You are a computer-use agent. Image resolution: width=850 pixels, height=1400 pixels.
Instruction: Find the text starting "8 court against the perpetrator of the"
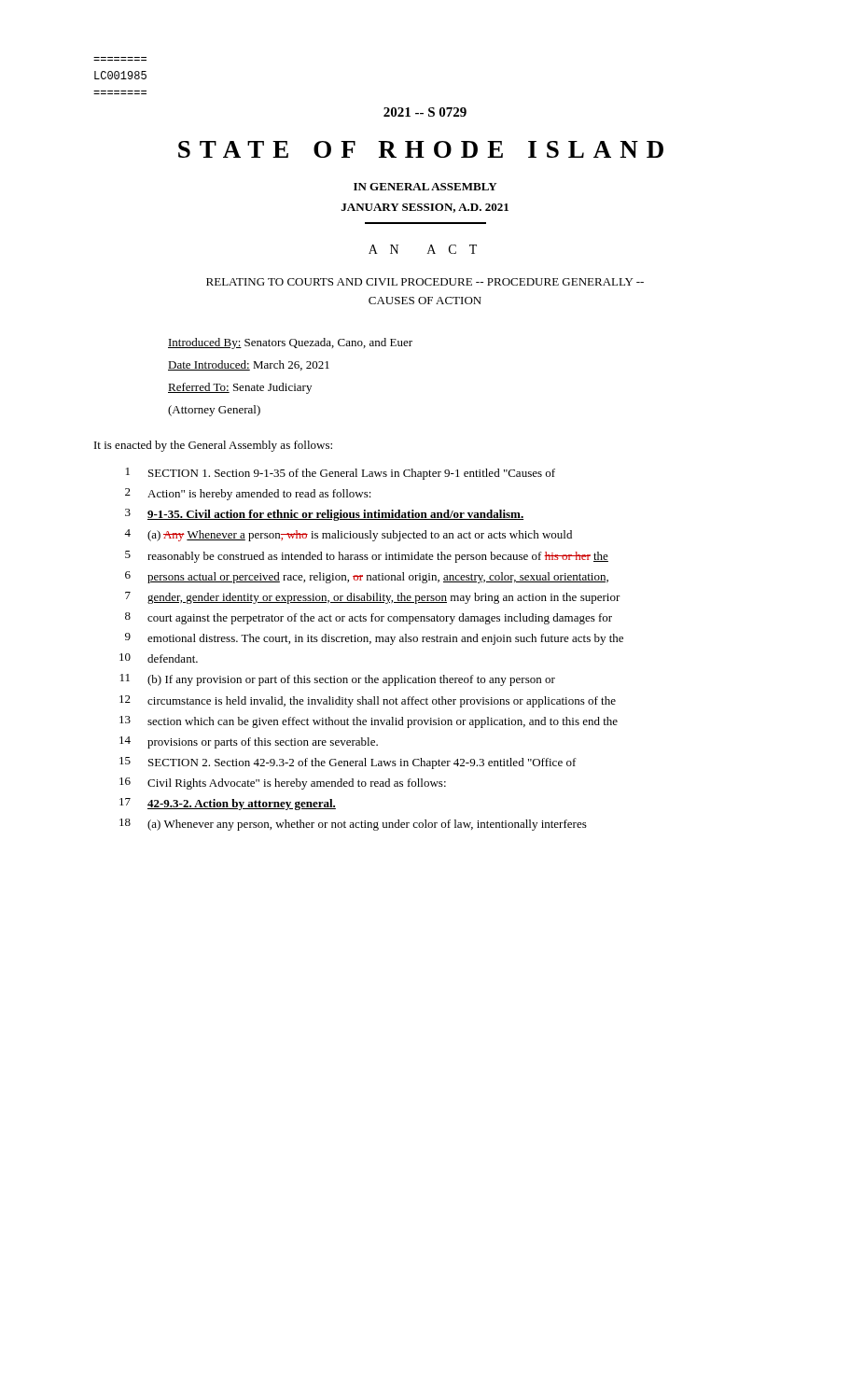(x=425, y=618)
